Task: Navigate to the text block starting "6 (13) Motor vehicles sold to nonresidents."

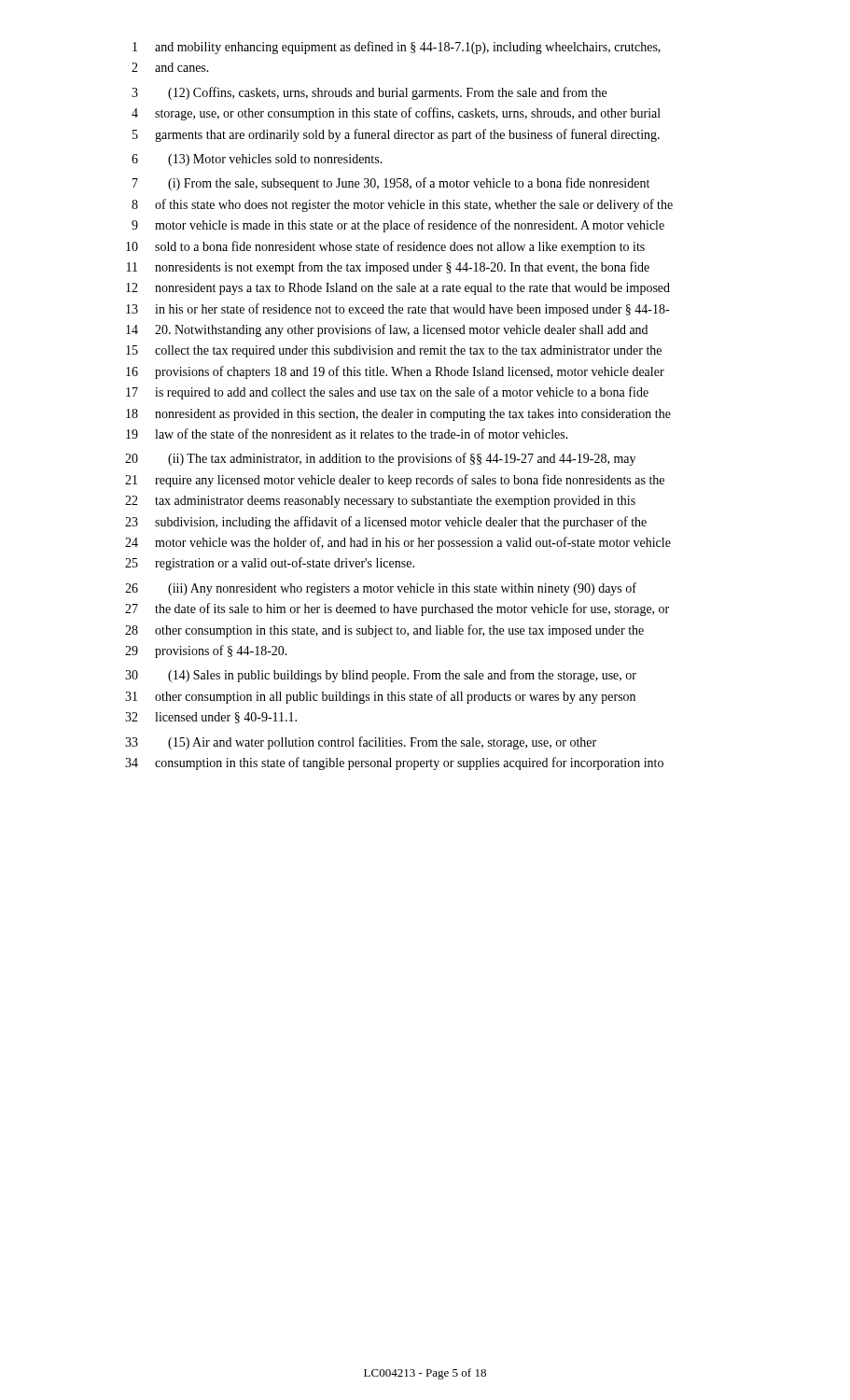Action: (x=257, y=160)
